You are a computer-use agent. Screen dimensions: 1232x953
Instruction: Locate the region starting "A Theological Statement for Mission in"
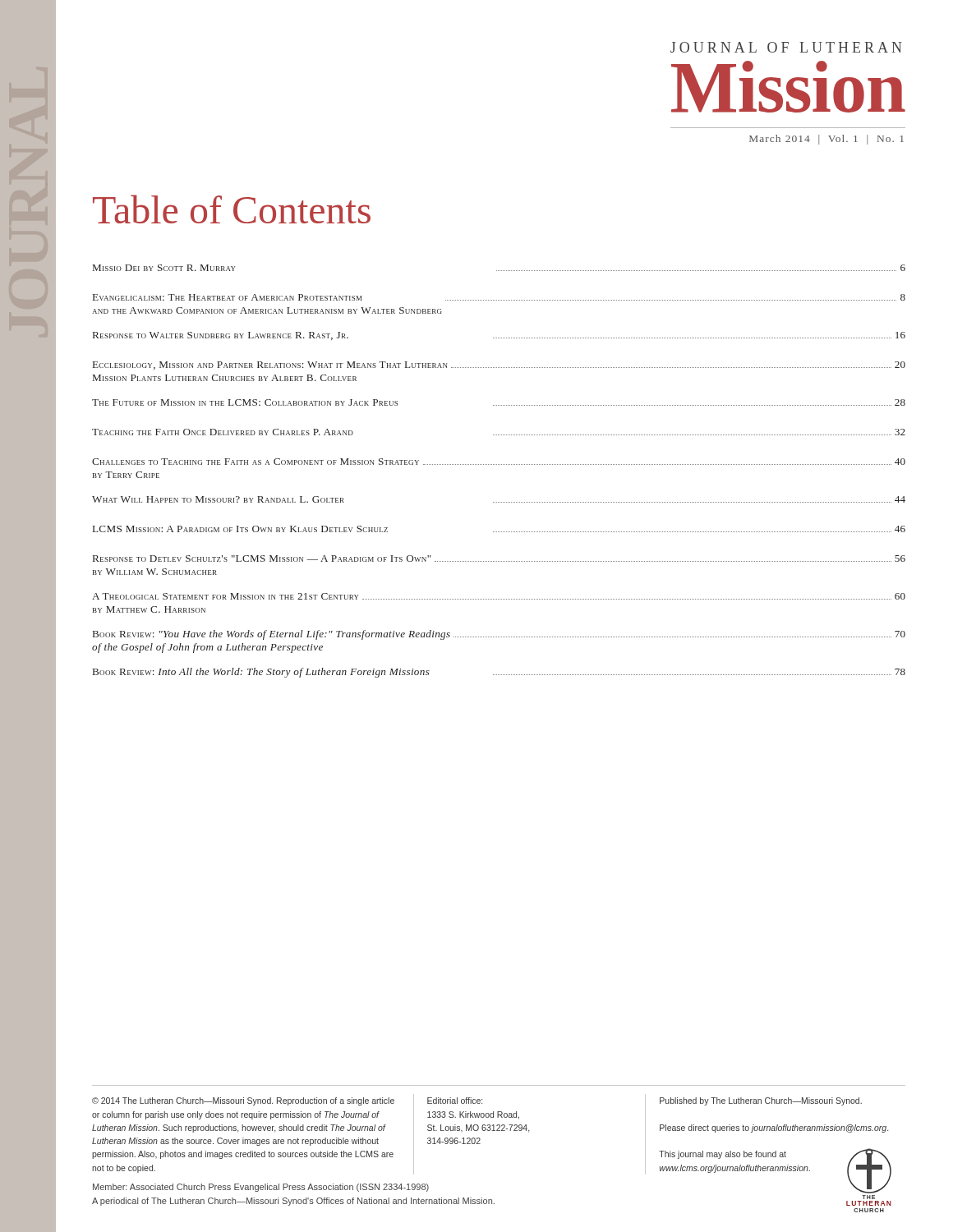(499, 603)
